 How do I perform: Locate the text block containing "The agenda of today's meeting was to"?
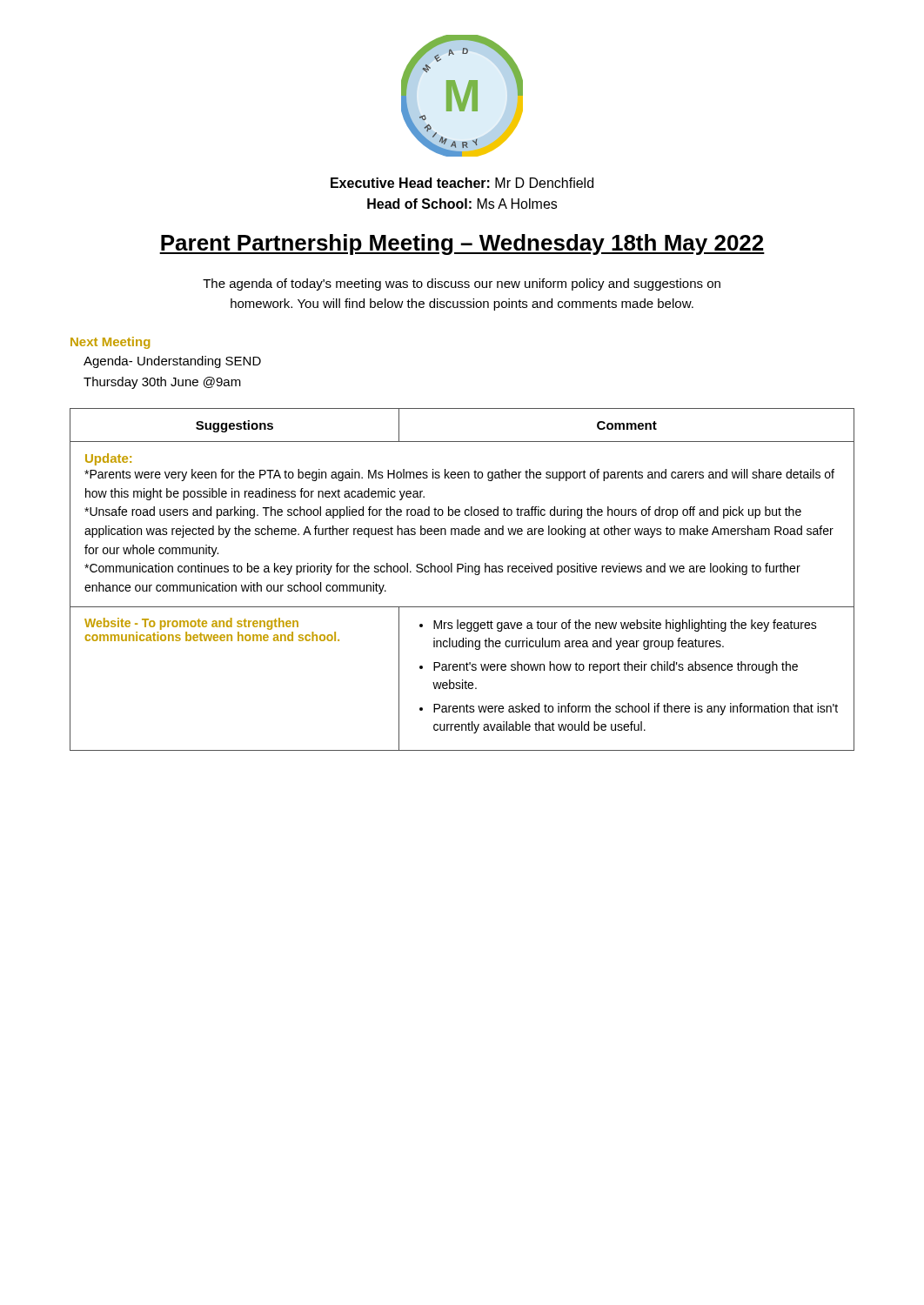click(x=462, y=293)
